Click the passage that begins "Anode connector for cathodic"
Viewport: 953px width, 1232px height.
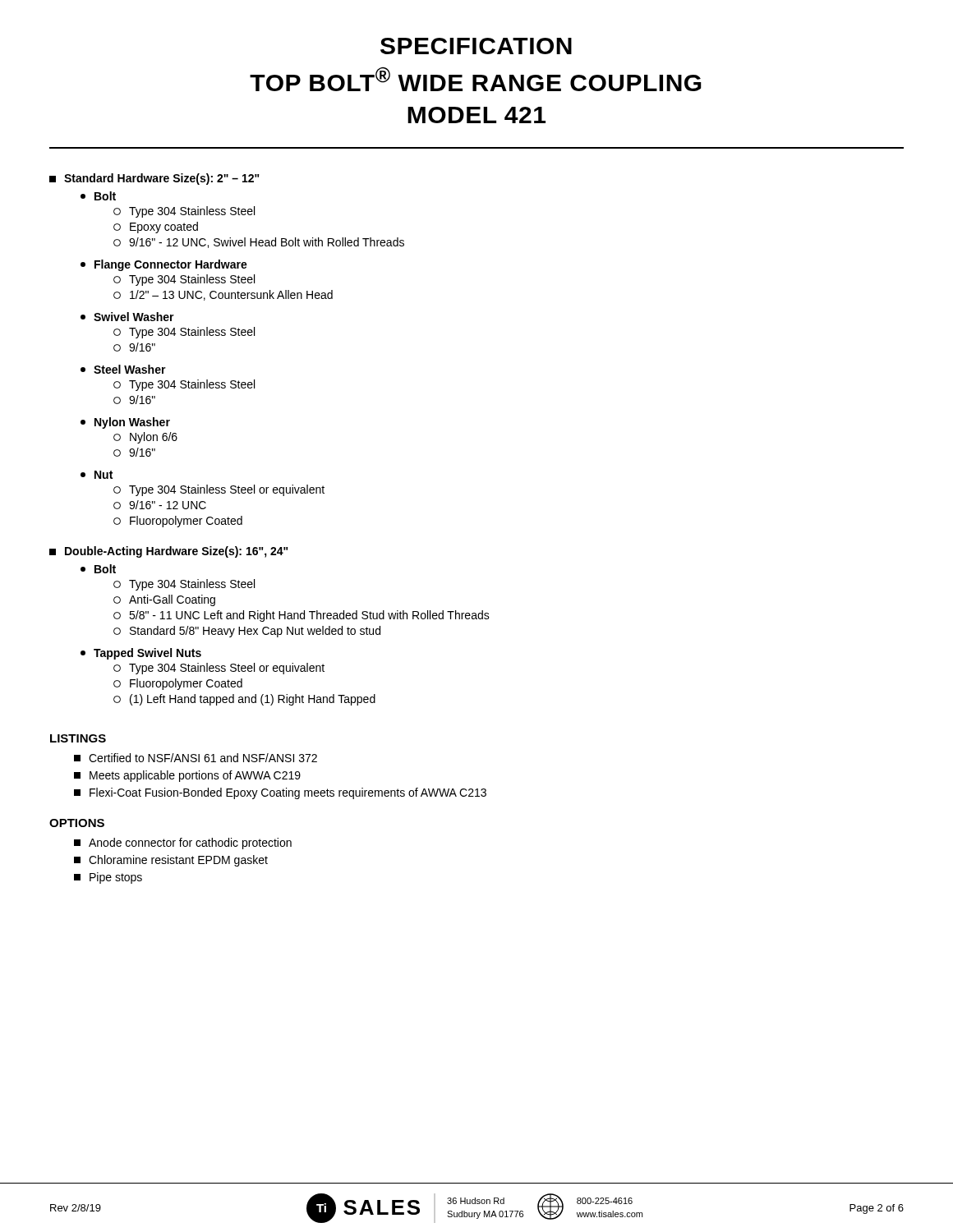183,843
